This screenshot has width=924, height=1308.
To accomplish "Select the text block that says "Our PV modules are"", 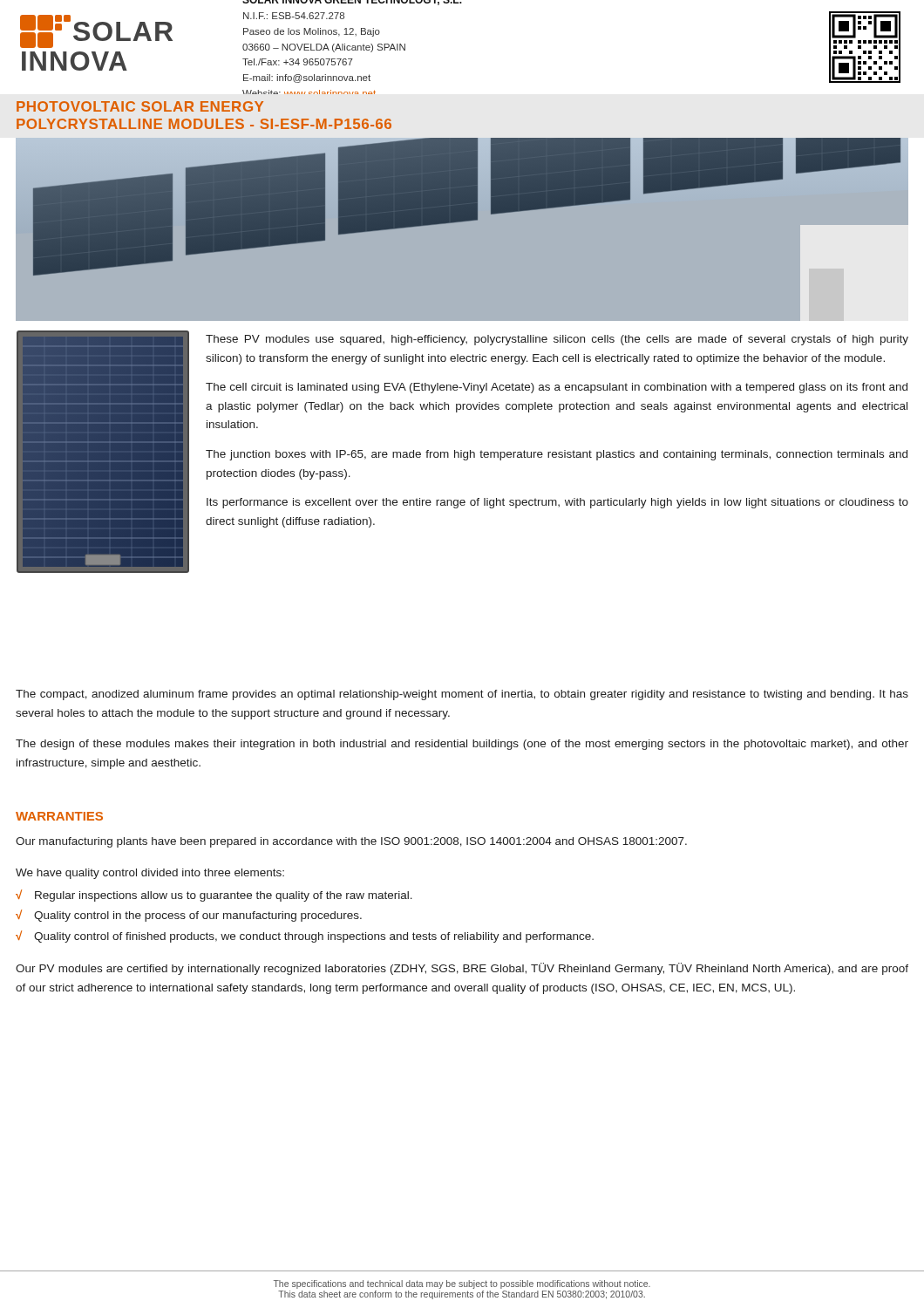I will point(462,978).
